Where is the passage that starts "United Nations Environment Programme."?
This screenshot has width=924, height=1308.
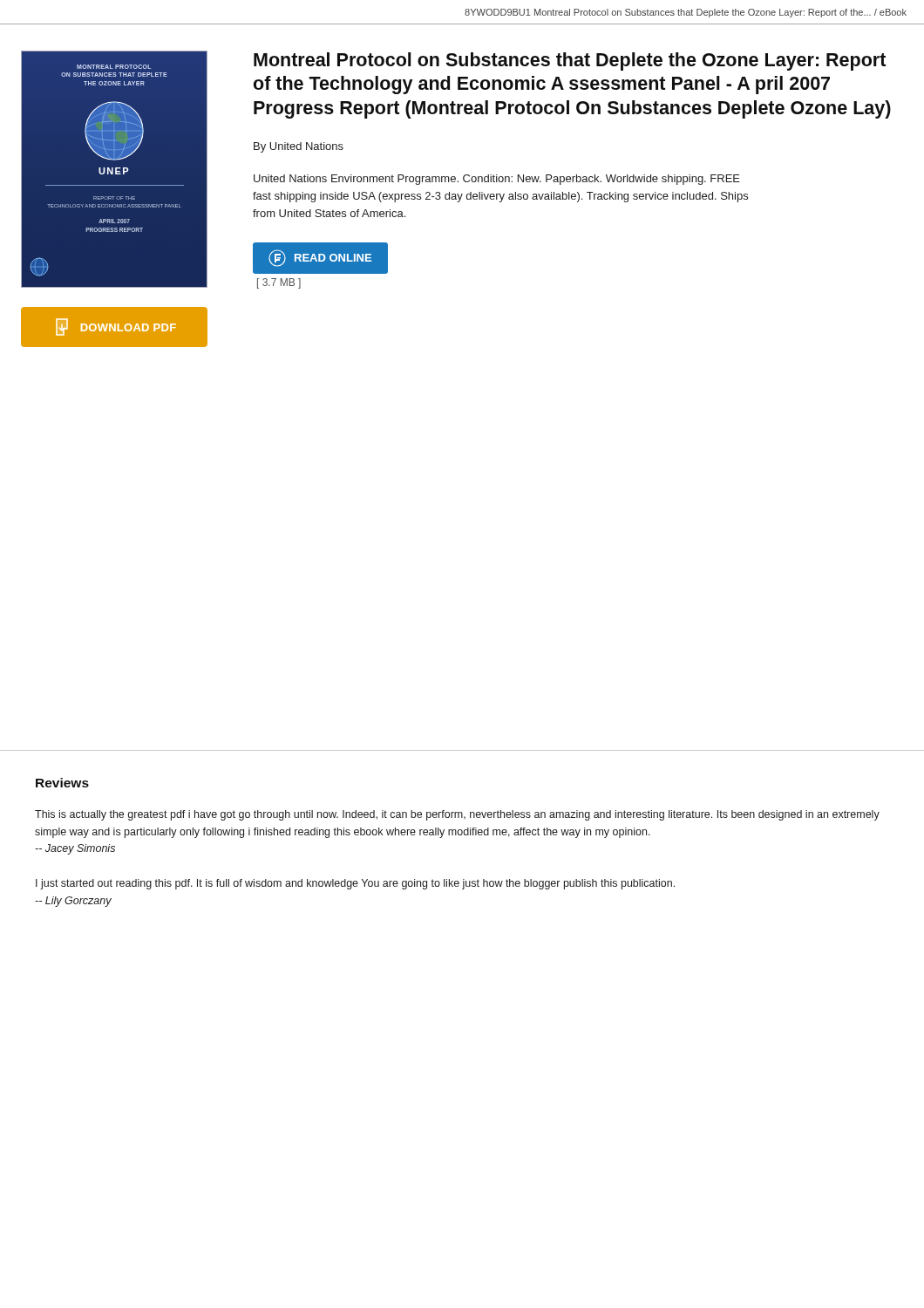point(501,196)
